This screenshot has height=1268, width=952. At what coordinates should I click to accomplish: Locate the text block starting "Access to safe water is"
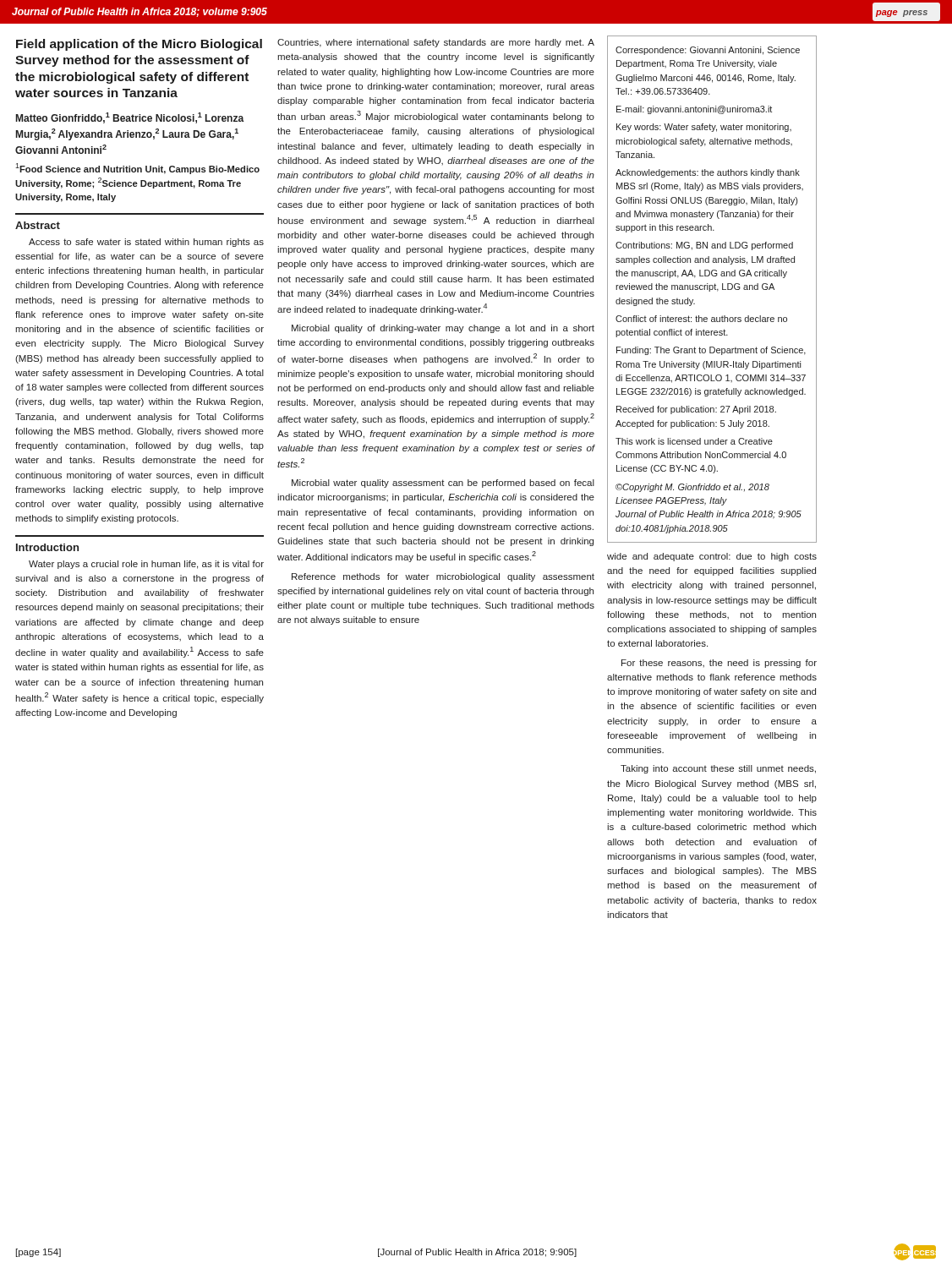140,381
